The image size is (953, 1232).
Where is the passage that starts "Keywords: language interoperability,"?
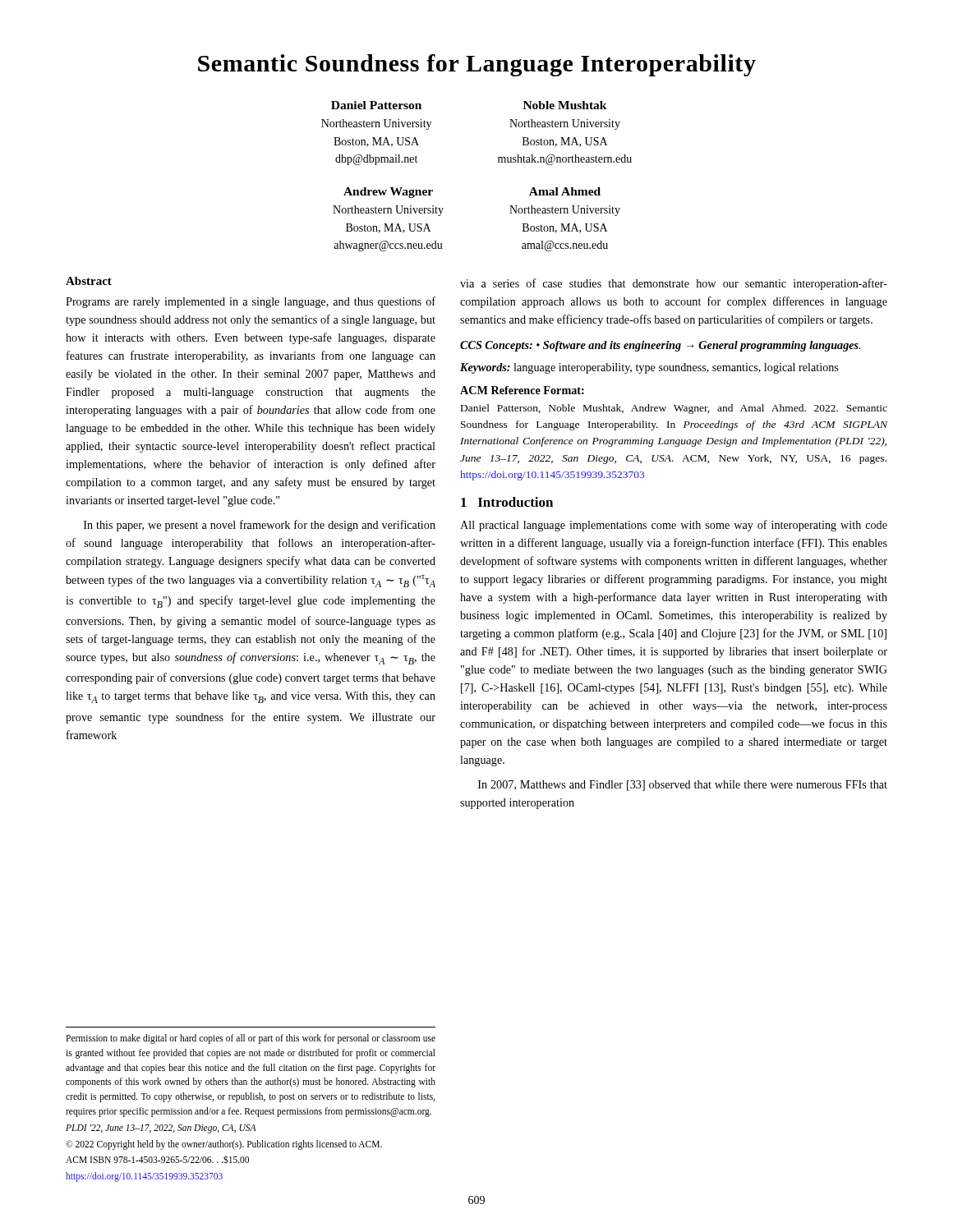click(649, 368)
